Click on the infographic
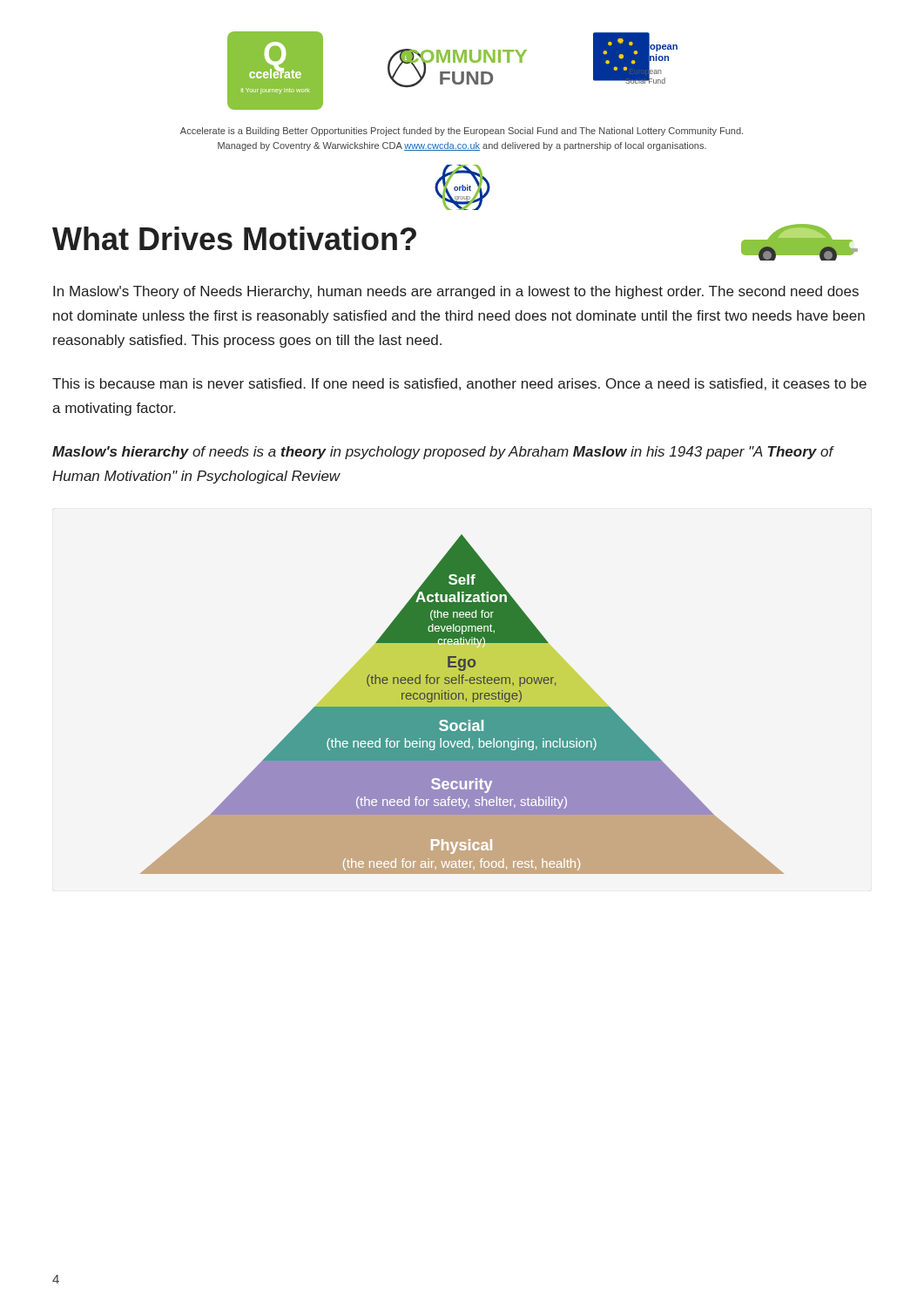Image resolution: width=924 pixels, height=1307 pixels. [x=462, y=702]
